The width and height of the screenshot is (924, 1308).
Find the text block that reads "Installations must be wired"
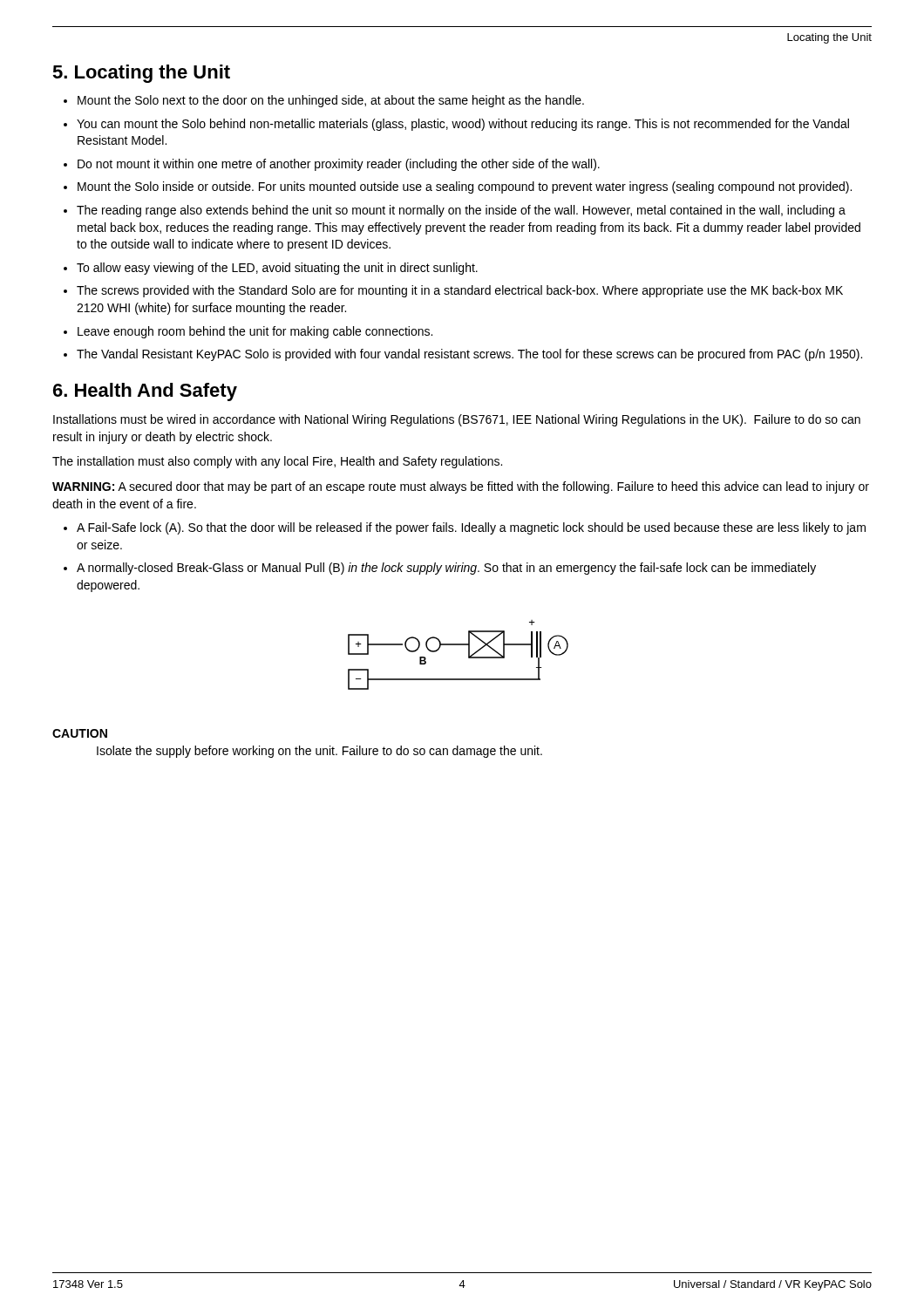click(x=457, y=428)
